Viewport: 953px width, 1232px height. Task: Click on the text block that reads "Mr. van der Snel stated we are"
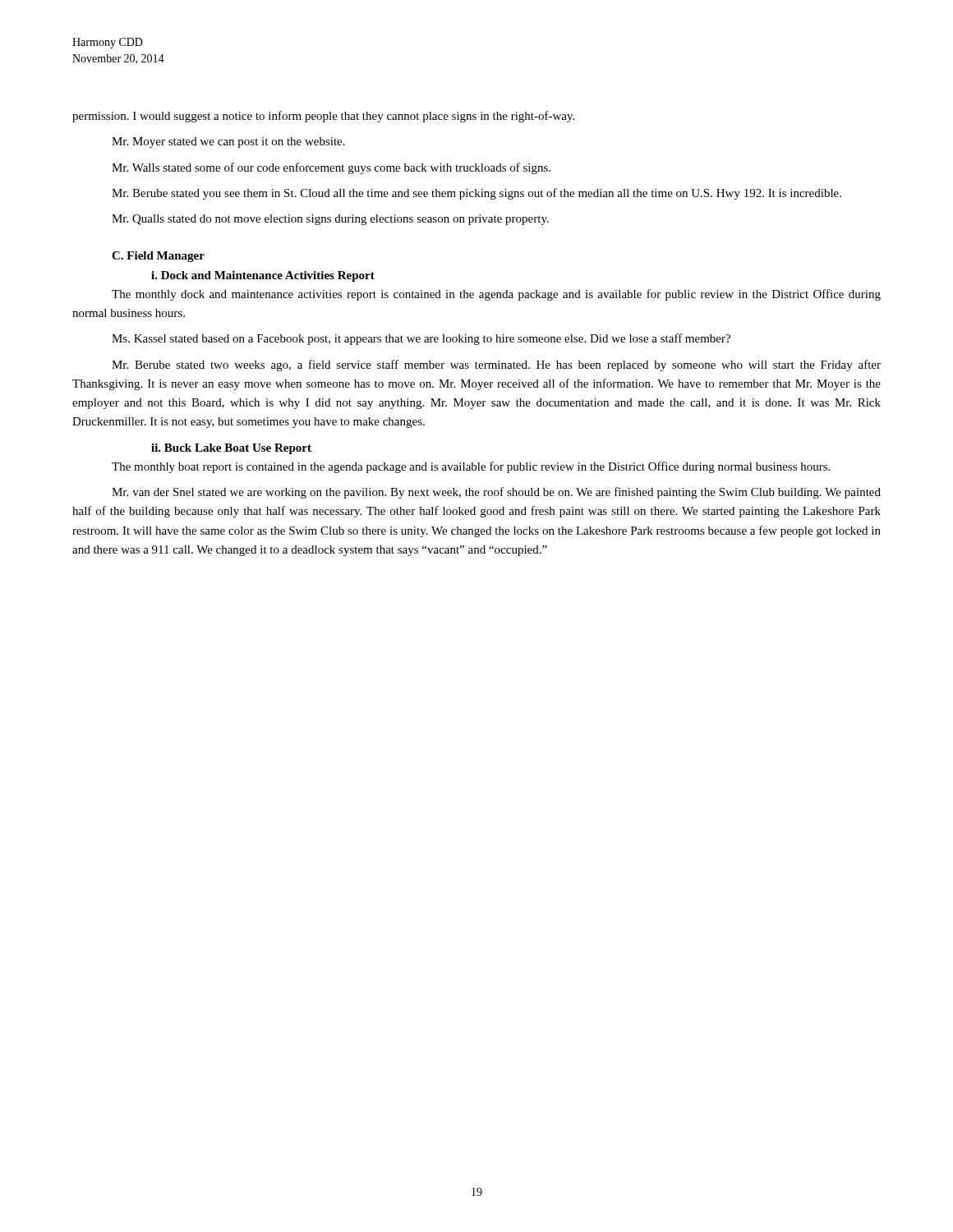click(476, 521)
